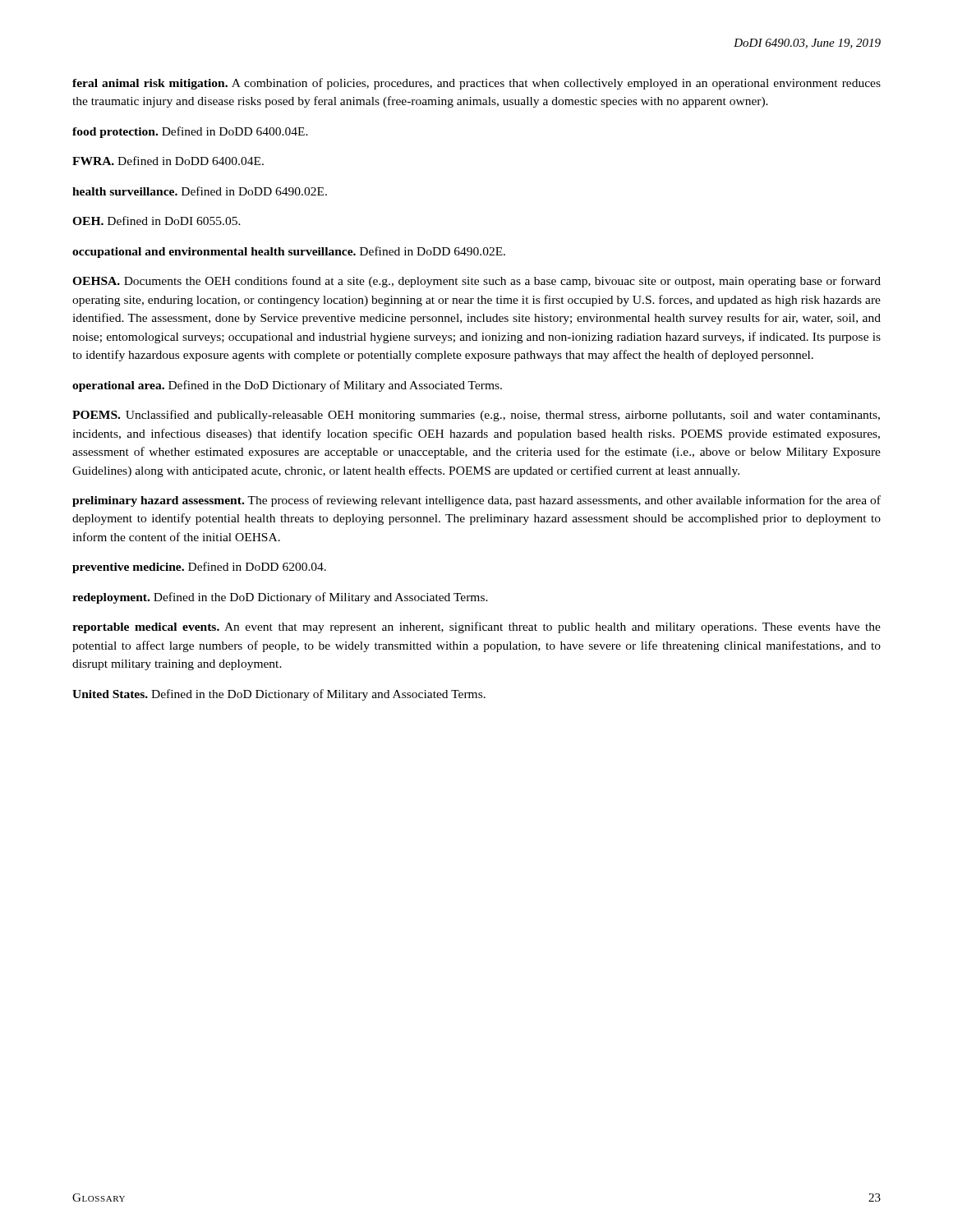Navigate to the passage starting "operational area. Defined in"

(x=476, y=385)
